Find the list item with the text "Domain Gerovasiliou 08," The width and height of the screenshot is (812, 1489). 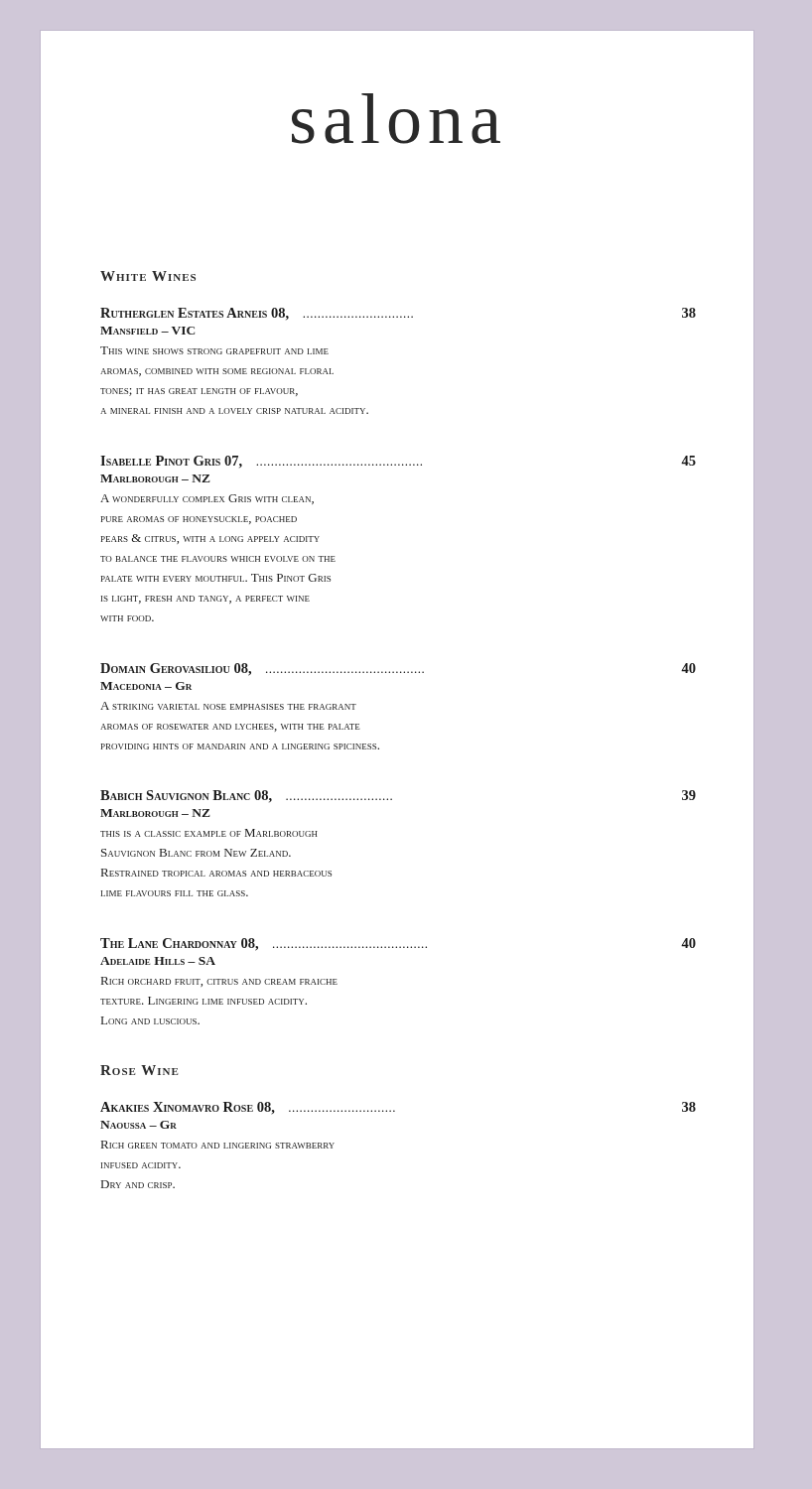(398, 670)
